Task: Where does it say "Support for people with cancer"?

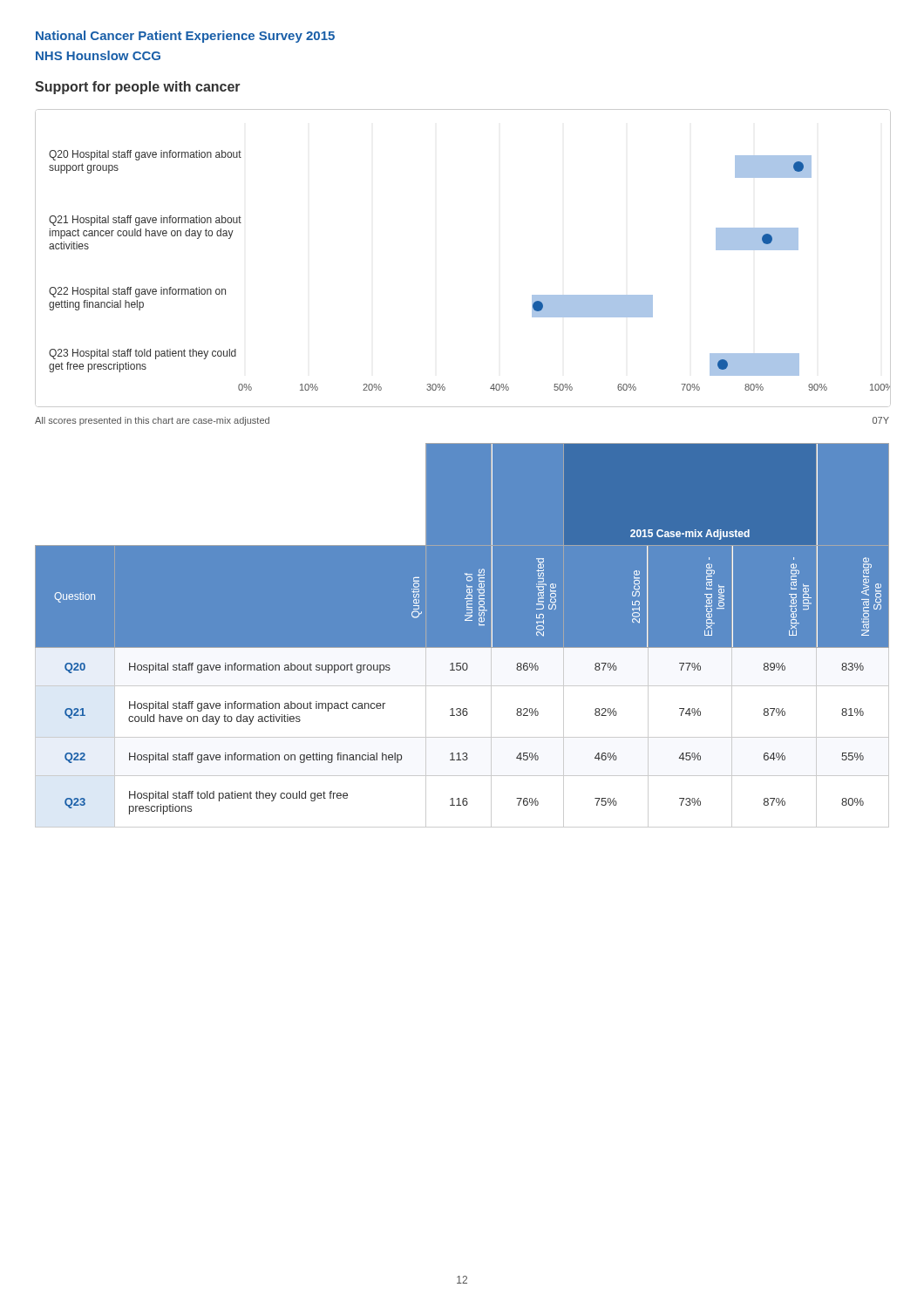Action: [x=138, y=87]
